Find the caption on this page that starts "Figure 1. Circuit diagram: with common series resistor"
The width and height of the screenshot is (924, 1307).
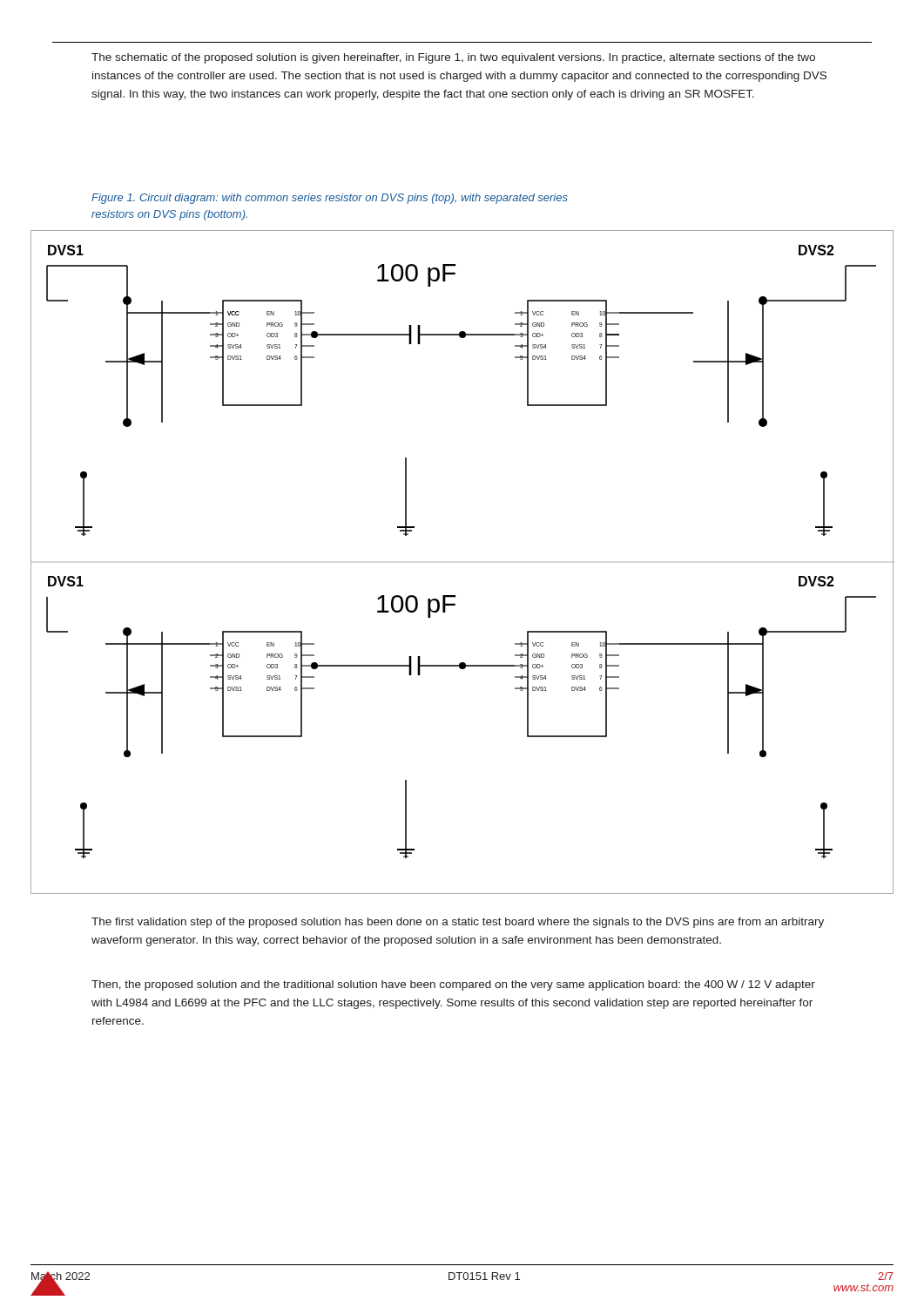[x=330, y=206]
